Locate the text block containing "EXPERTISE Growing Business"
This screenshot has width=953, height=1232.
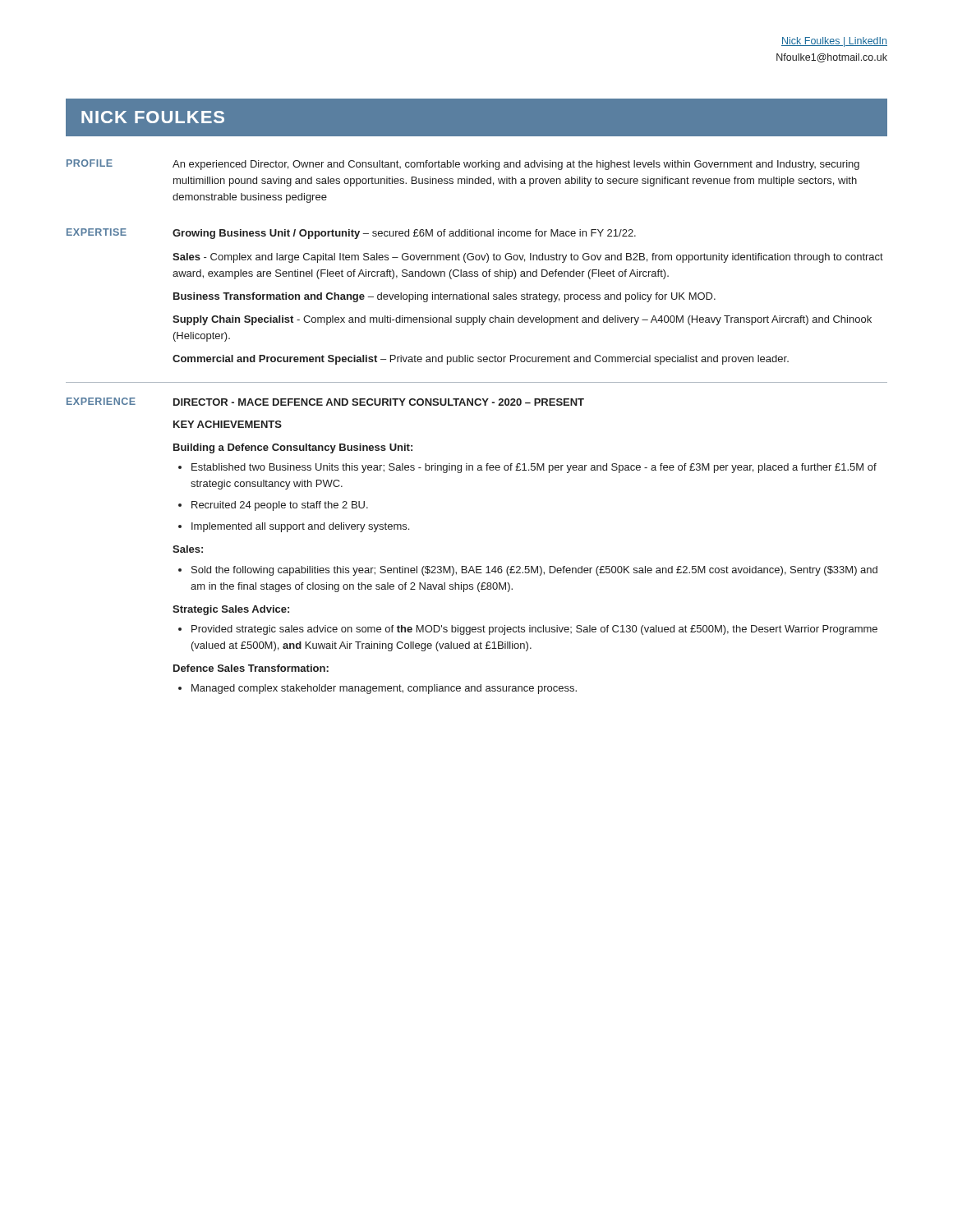click(x=476, y=300)
